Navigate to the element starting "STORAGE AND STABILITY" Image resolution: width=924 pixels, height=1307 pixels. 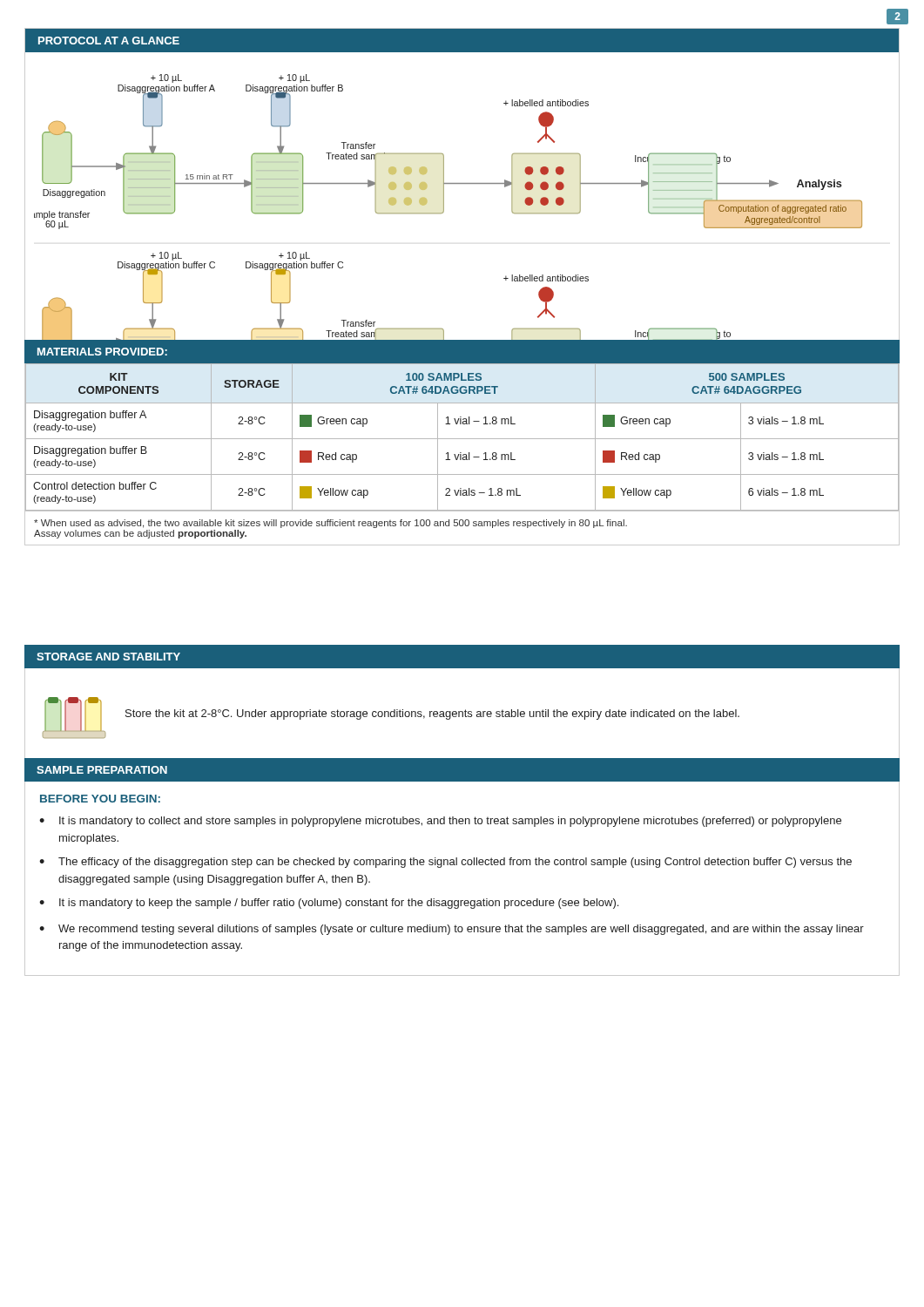pyautogui.click(x=108, y=657)
